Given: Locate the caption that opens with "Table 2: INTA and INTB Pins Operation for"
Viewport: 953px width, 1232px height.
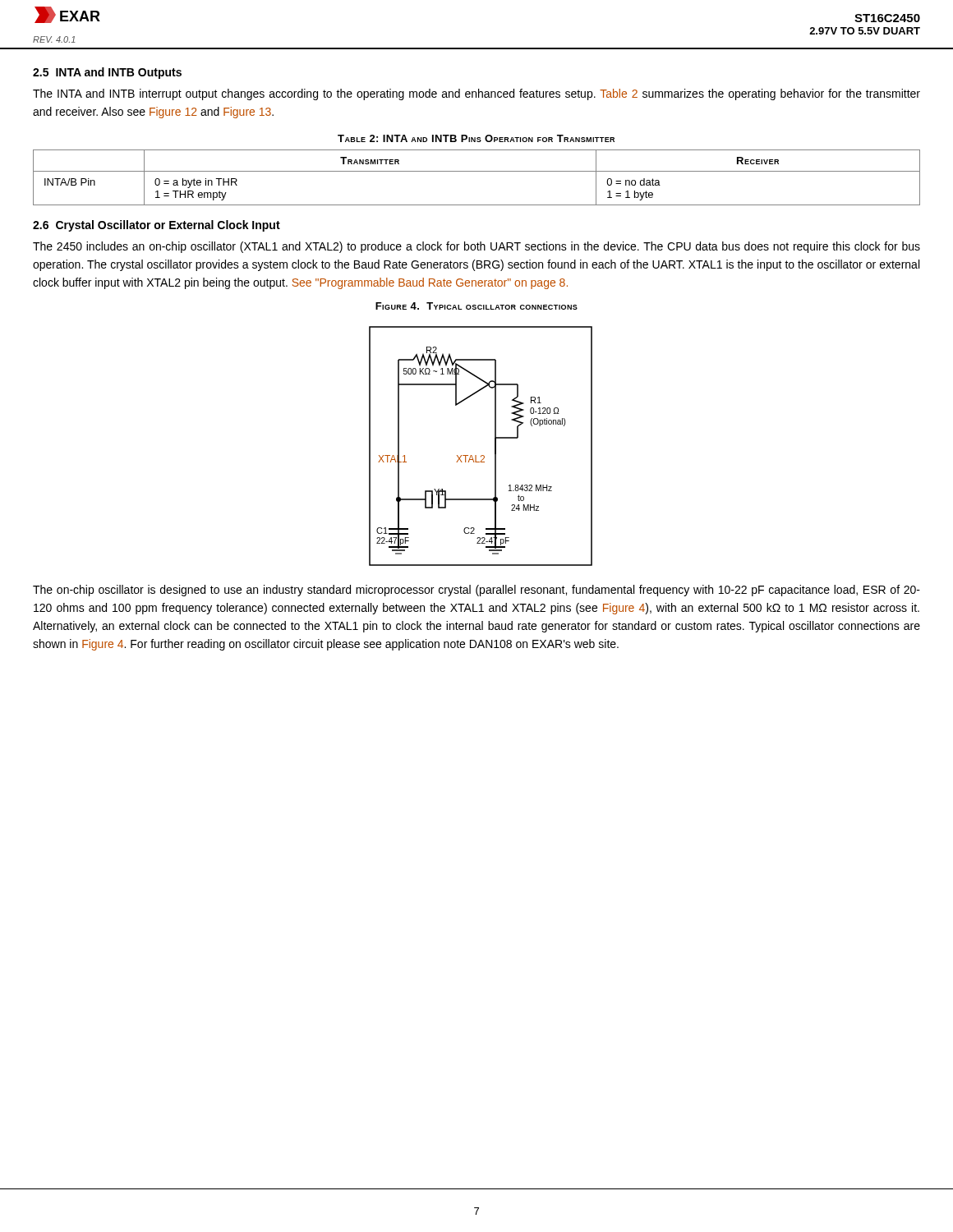Looking at the screenshot, I should (x=476, y=139).
